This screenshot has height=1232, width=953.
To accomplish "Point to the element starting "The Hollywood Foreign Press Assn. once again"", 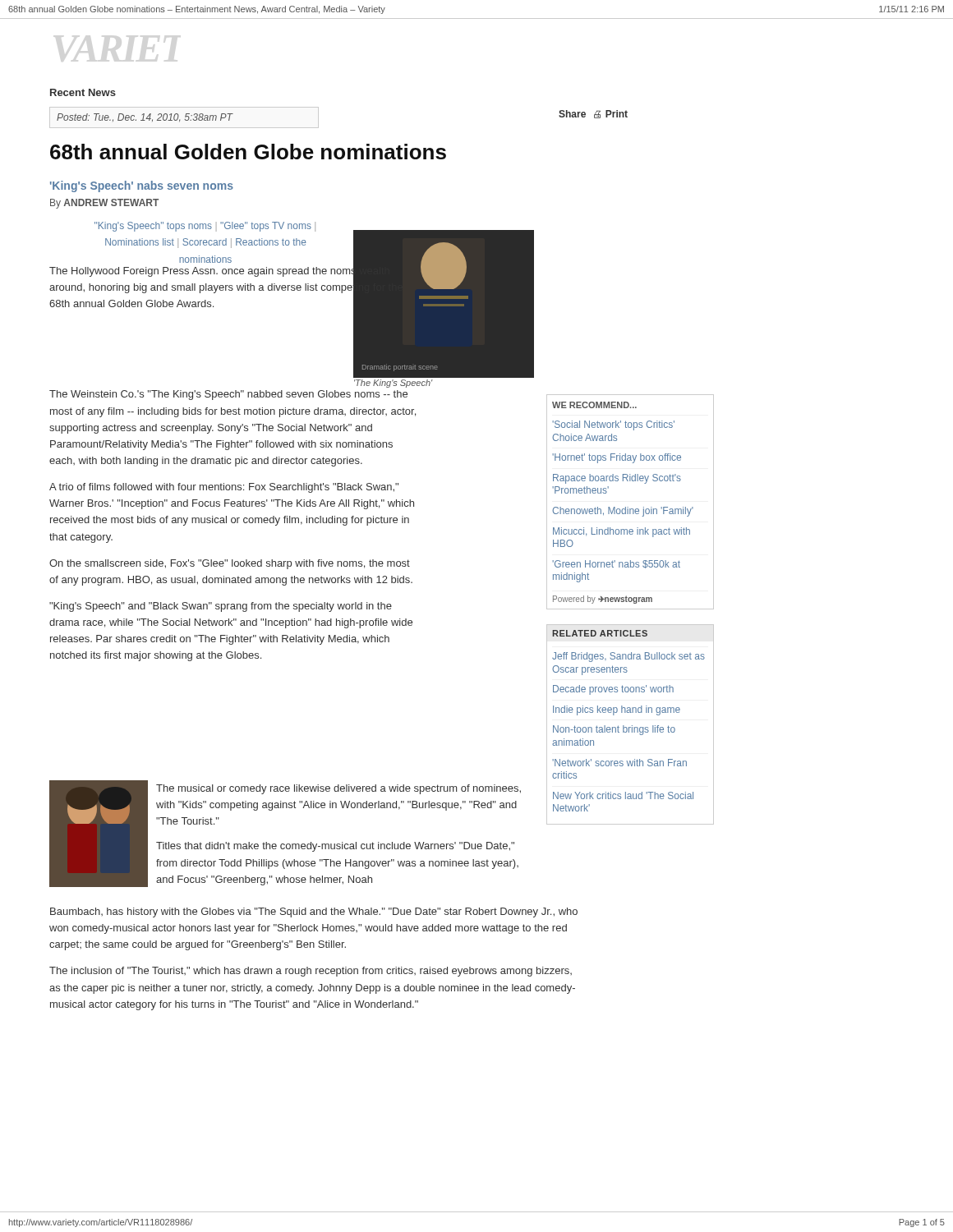I will [234, 463].
